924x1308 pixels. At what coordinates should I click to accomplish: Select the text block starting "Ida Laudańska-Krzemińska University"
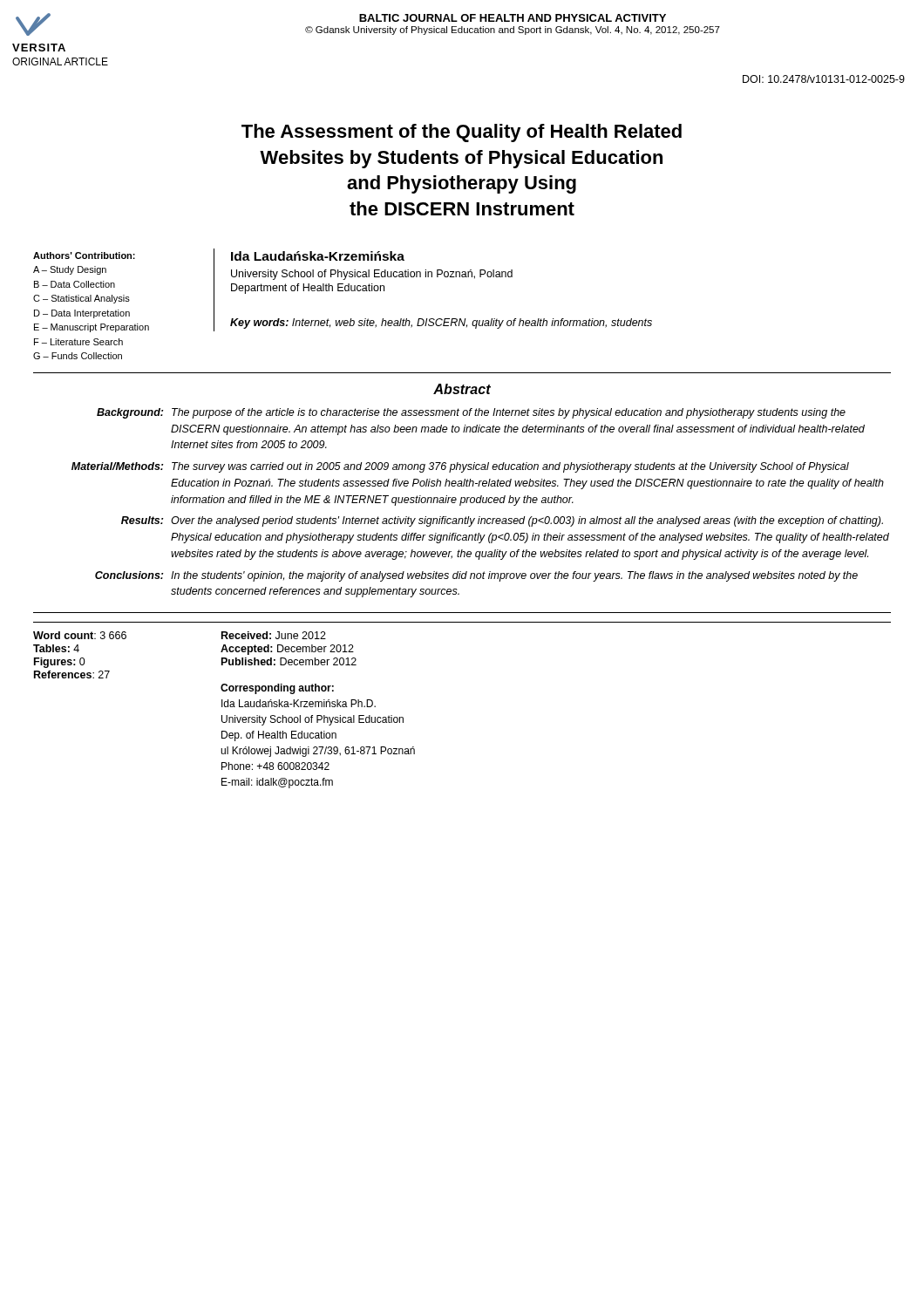(318, 256)
